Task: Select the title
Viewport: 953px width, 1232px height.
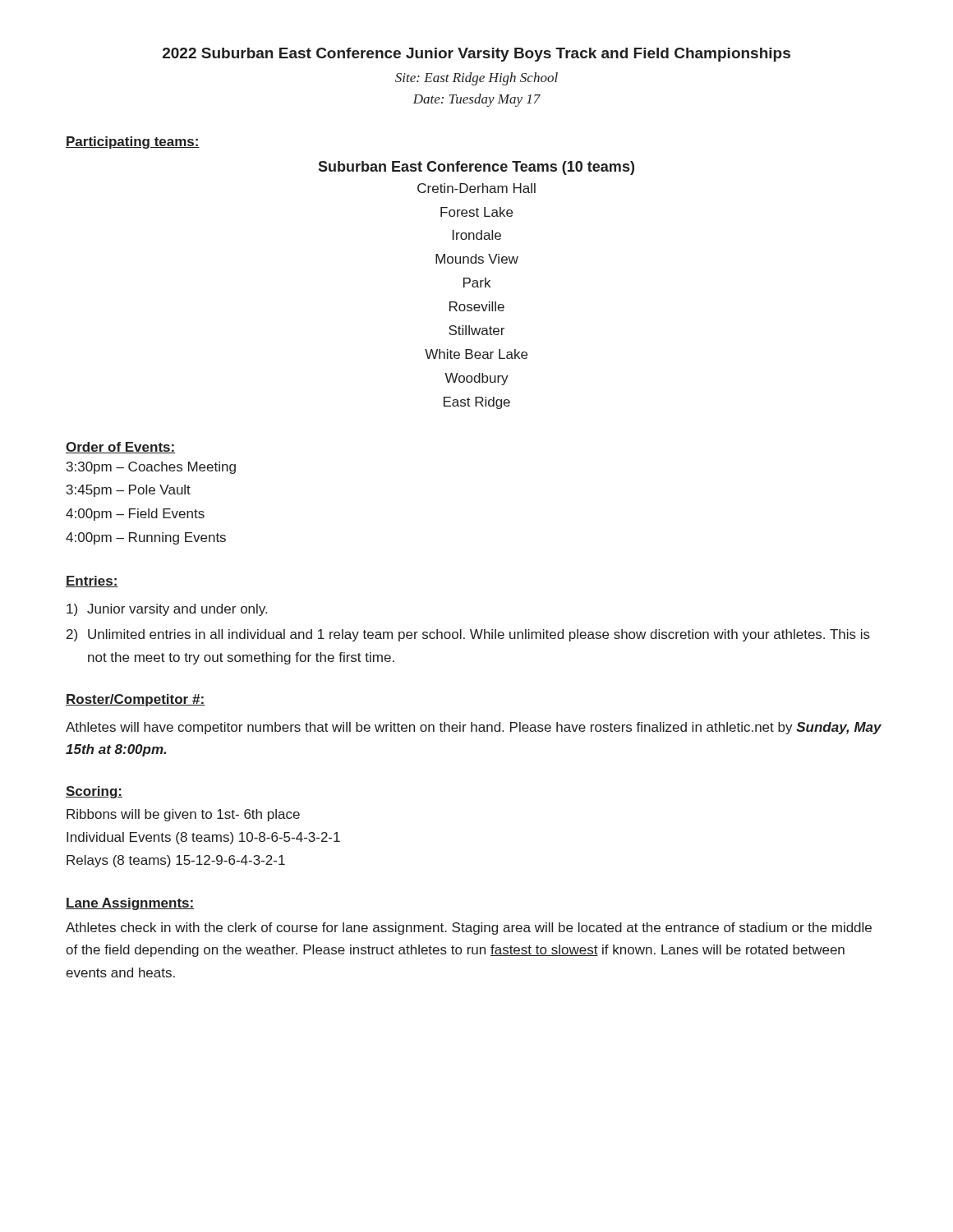Action: point(476,53)
